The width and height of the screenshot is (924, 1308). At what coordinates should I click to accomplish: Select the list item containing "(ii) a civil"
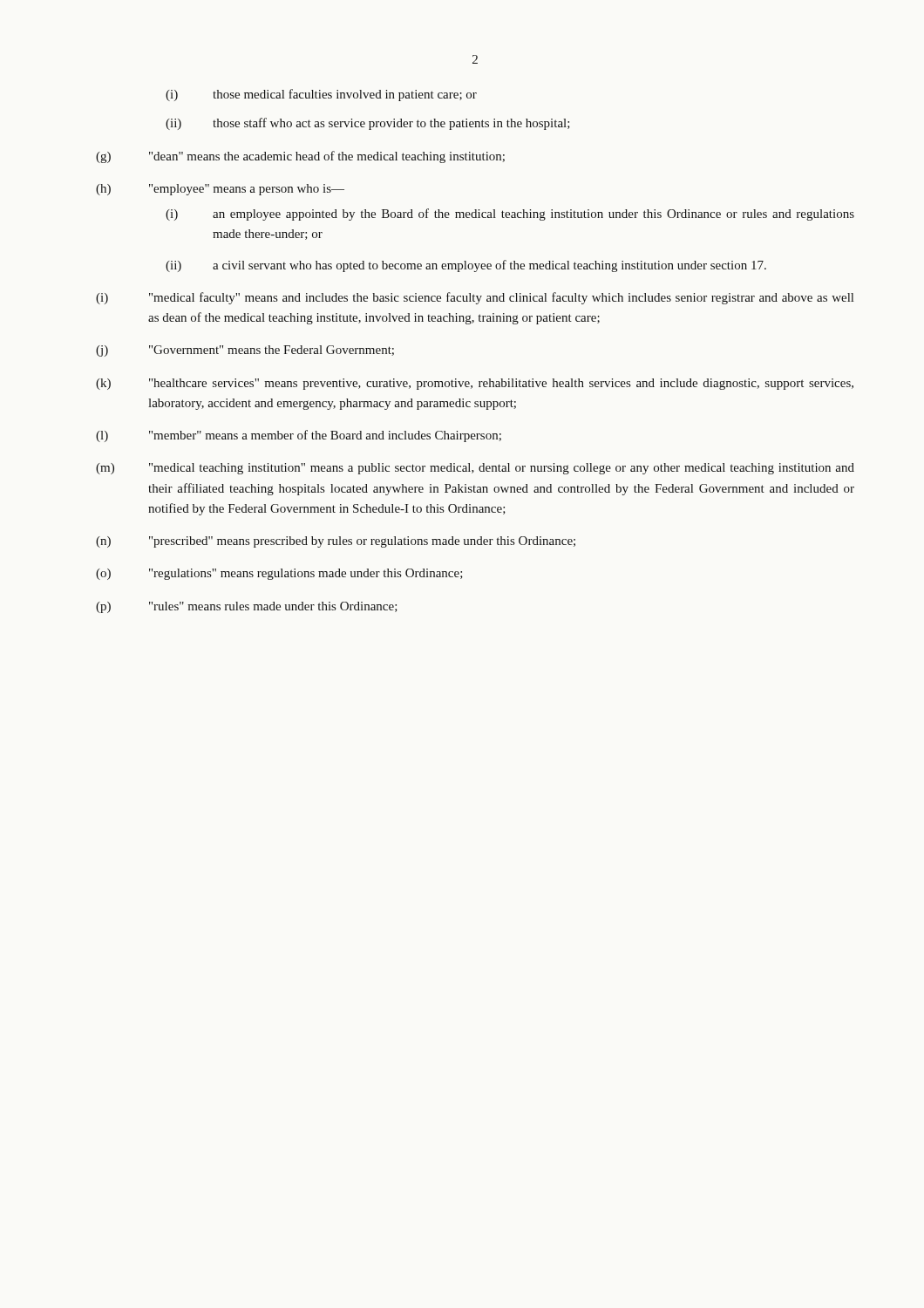[510, 265]
